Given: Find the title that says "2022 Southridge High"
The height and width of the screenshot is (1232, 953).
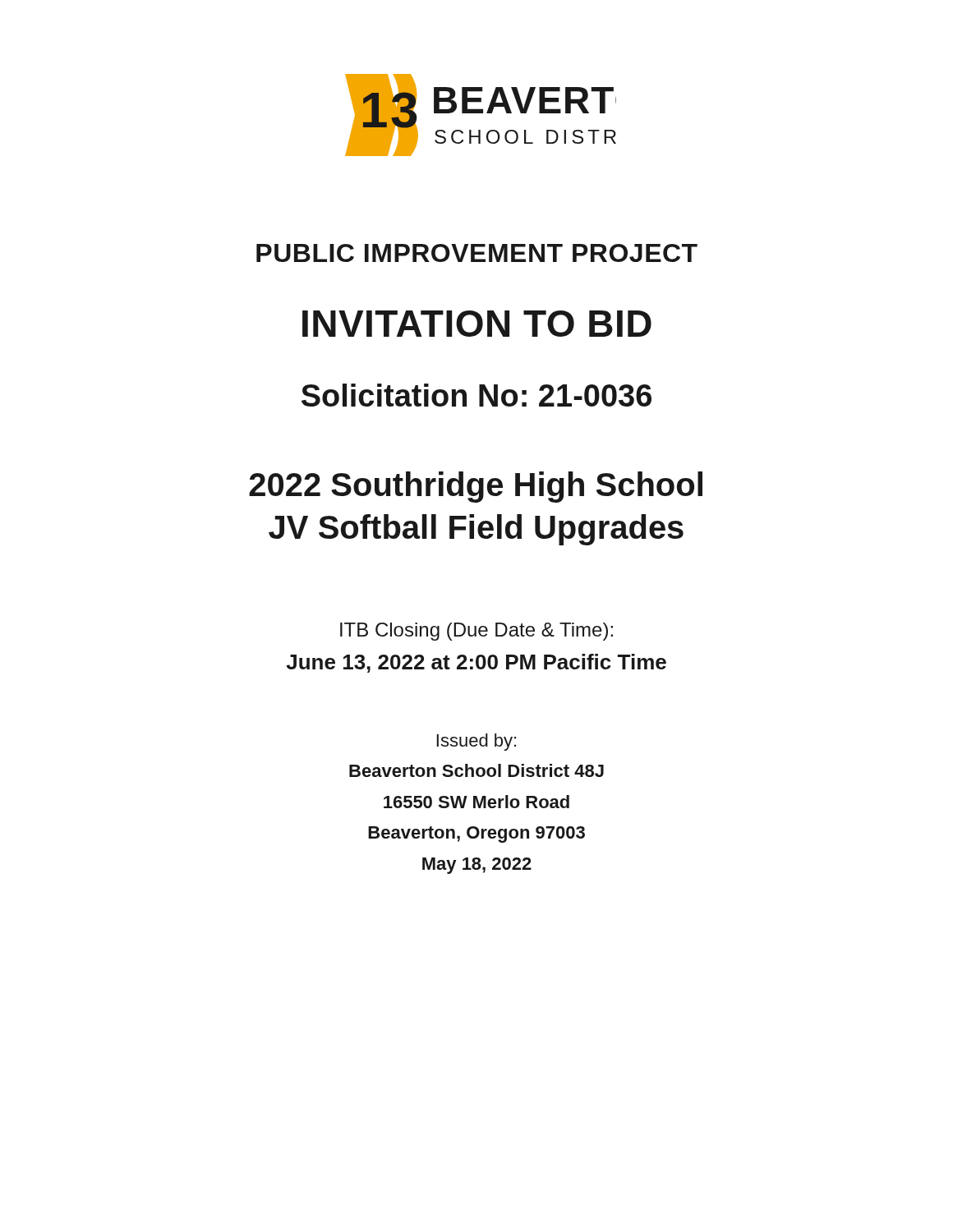Looking at the screenshot, I should click(x=476, y=506).
